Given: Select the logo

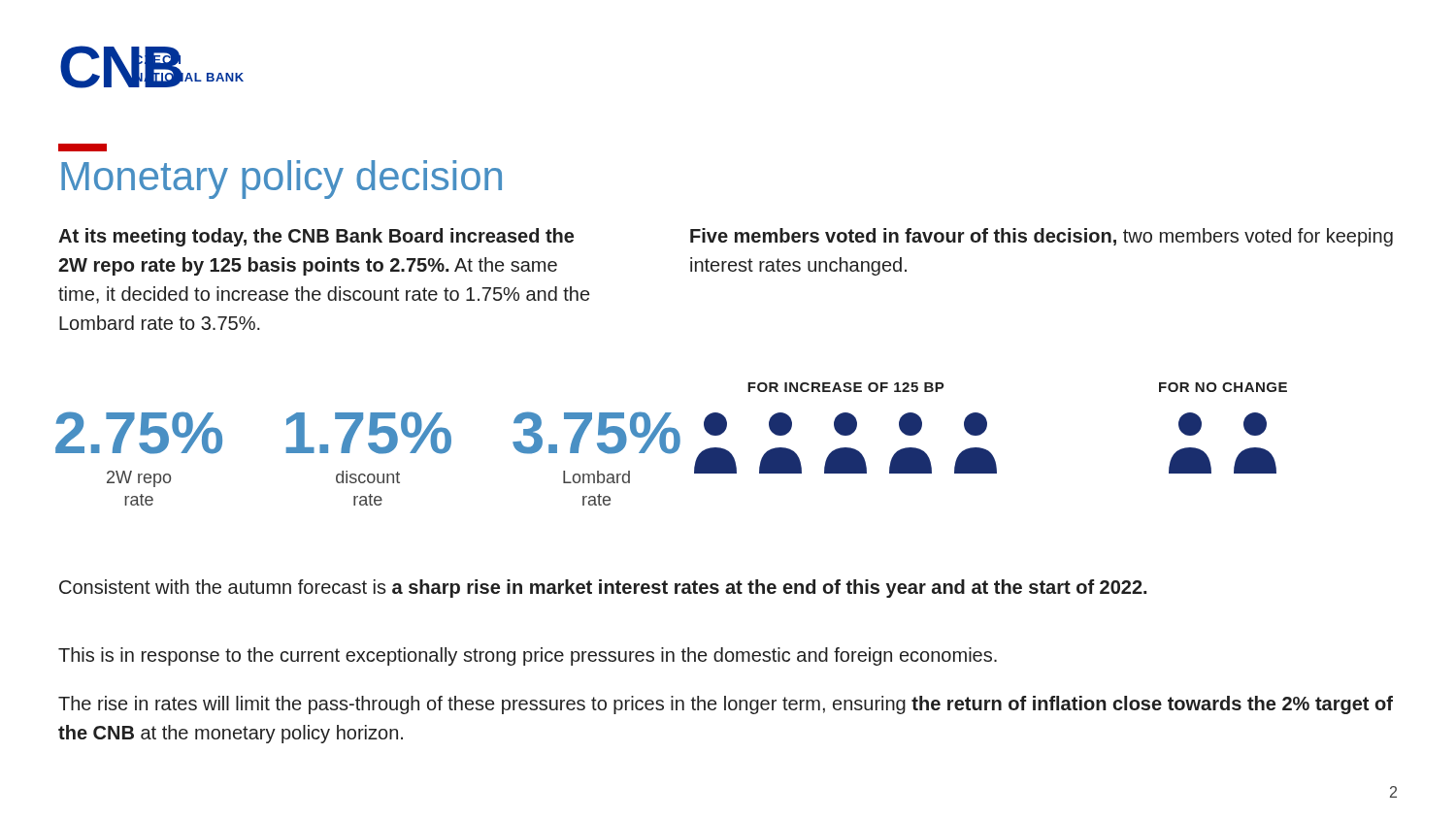Looking at the screenshot, I should tap(155, 73).
